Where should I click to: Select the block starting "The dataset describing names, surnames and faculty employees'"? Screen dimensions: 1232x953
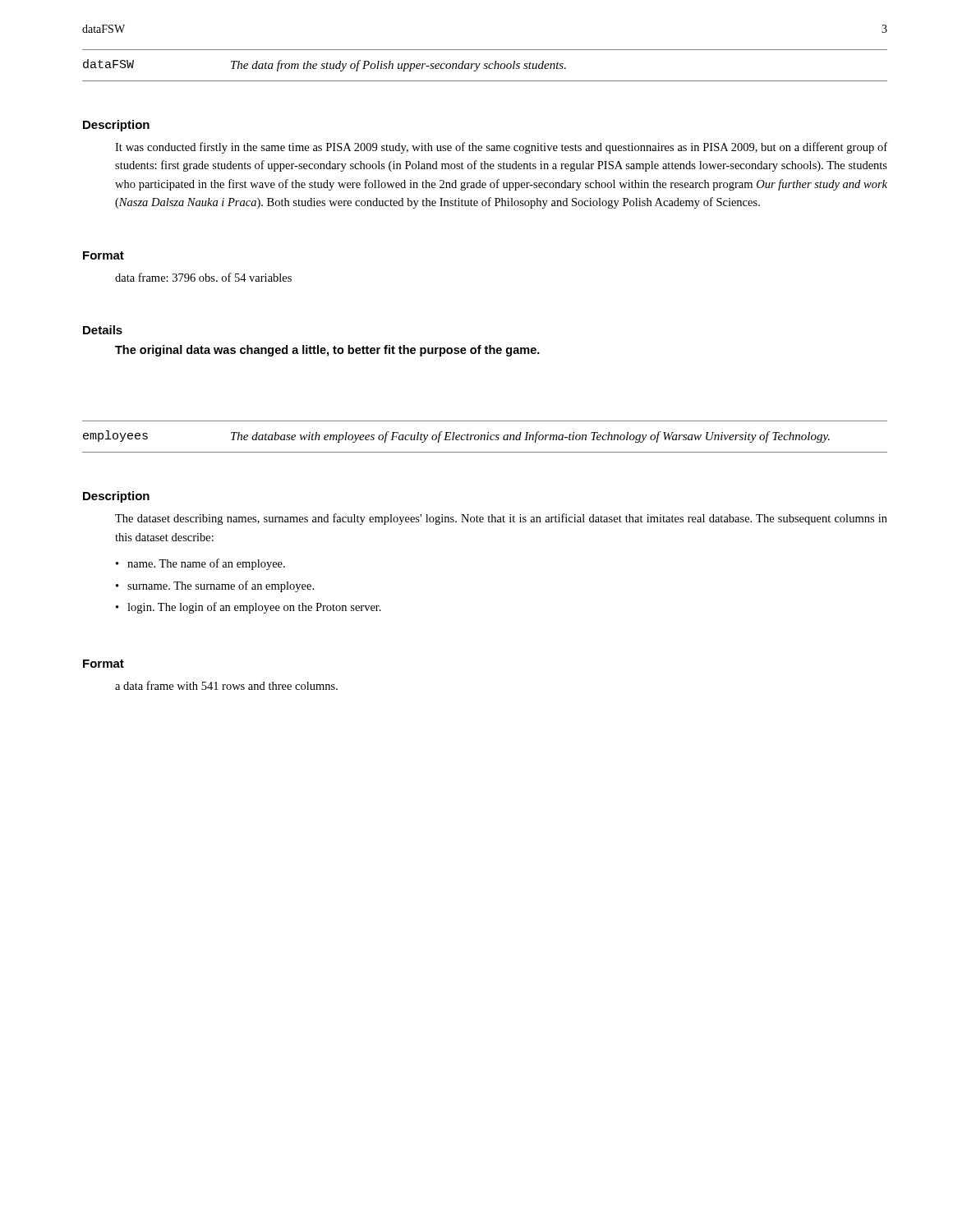(501, 528)
